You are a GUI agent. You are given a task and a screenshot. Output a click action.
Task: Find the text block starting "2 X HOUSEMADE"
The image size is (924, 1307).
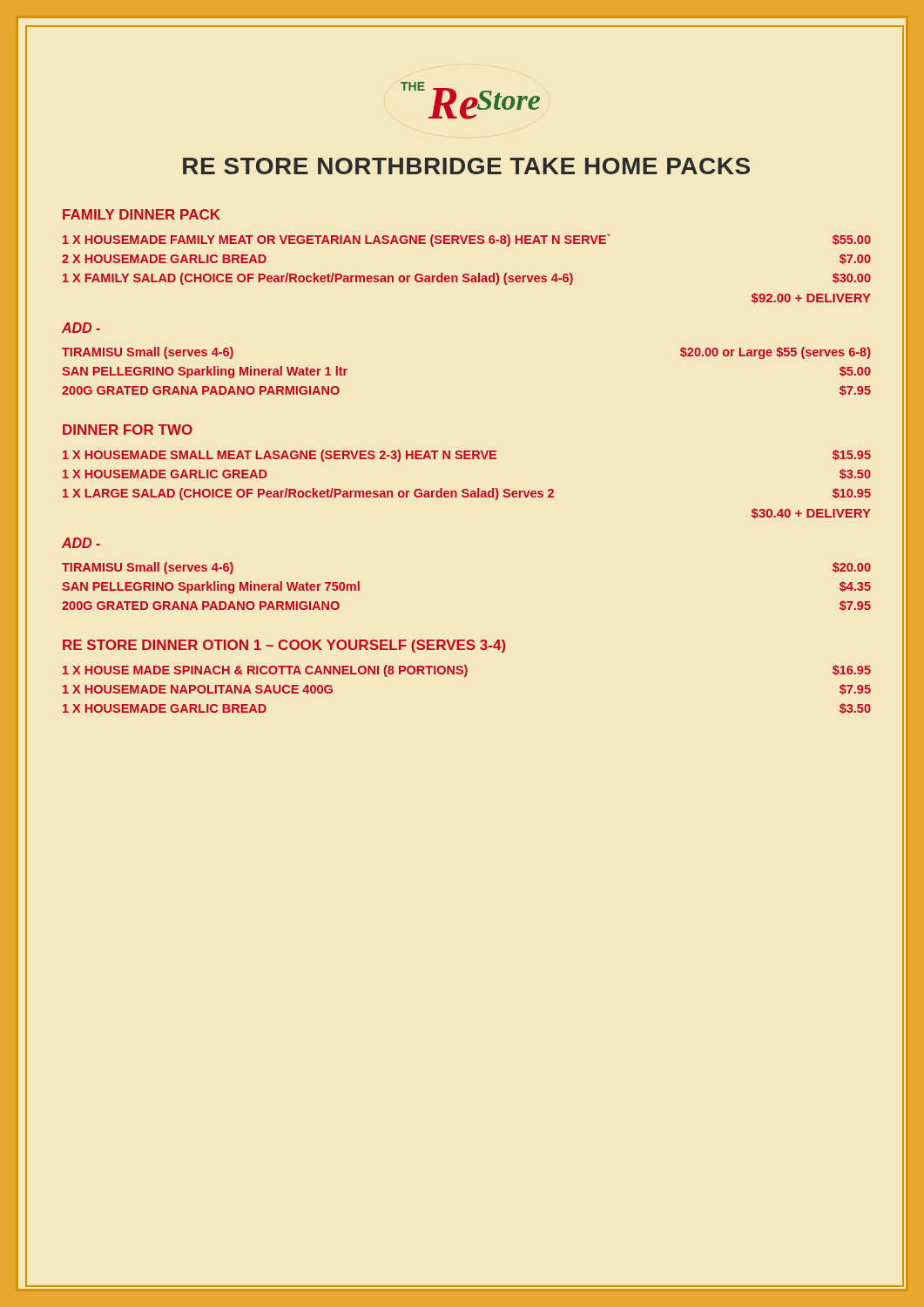pos(162,258)
